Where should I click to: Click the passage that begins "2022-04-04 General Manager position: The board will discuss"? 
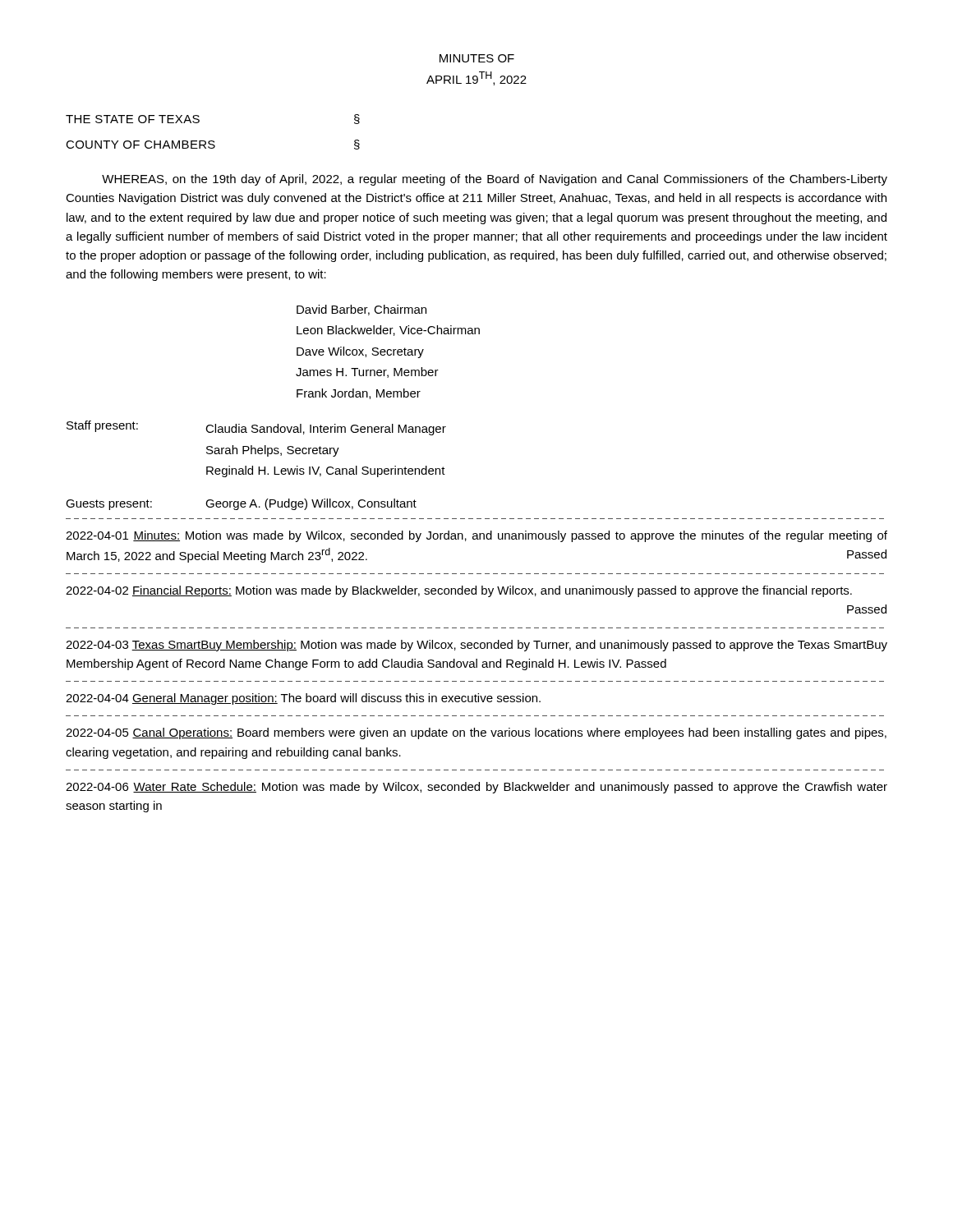tap(304, 698)
